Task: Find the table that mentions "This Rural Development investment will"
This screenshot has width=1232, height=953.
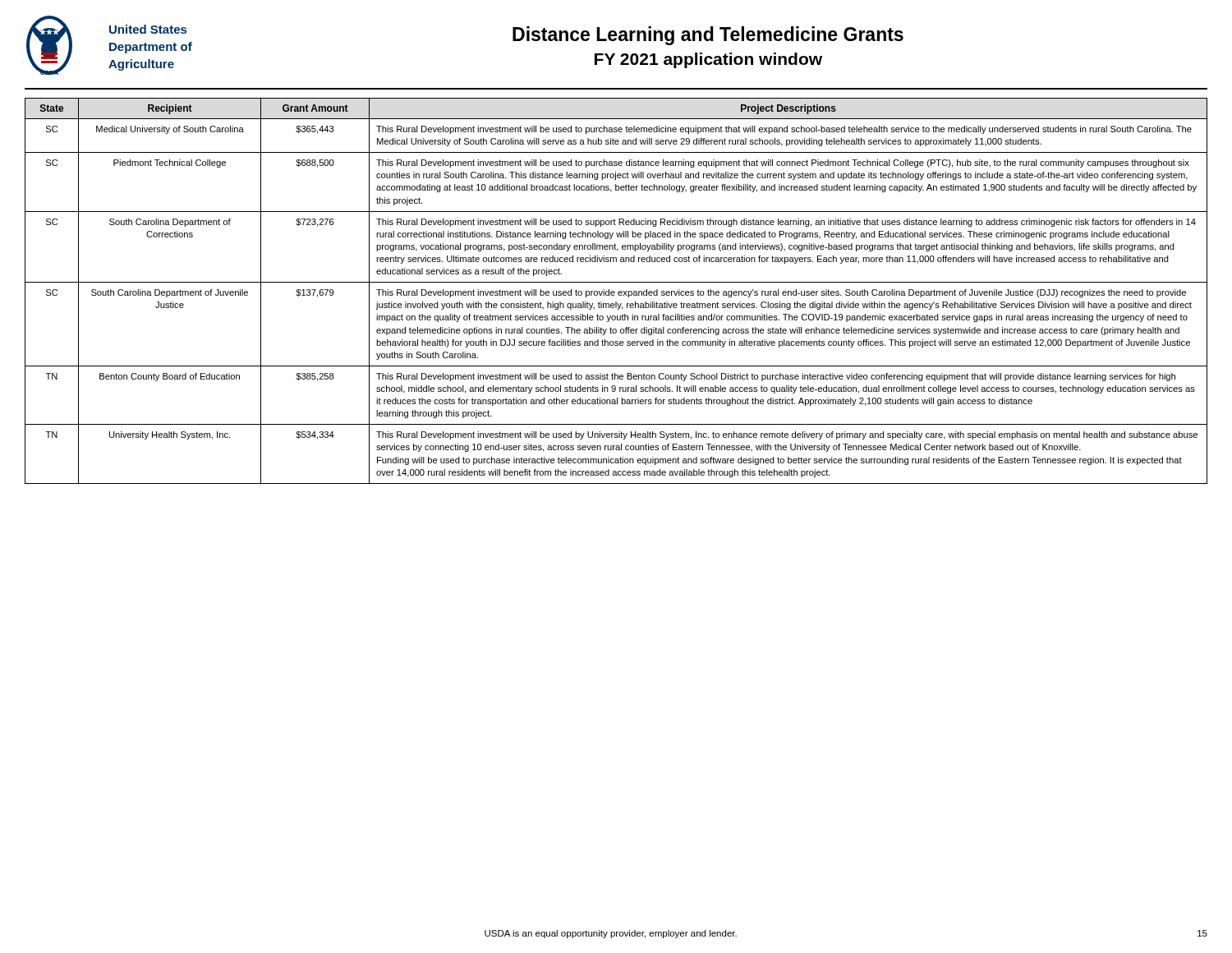Action: [616, 291]
